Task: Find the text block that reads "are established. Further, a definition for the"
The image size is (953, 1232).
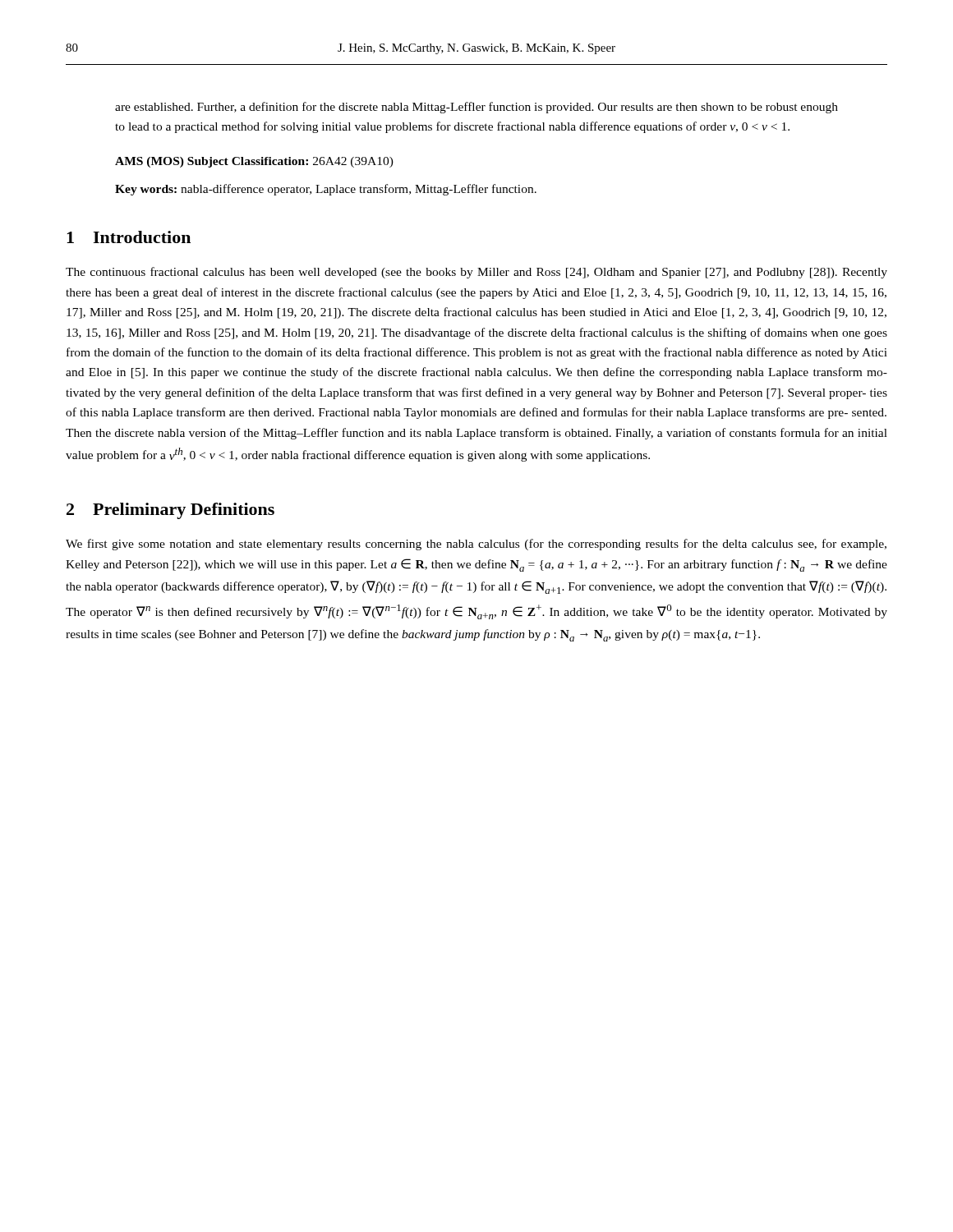Action: click(x=476, y=116)
